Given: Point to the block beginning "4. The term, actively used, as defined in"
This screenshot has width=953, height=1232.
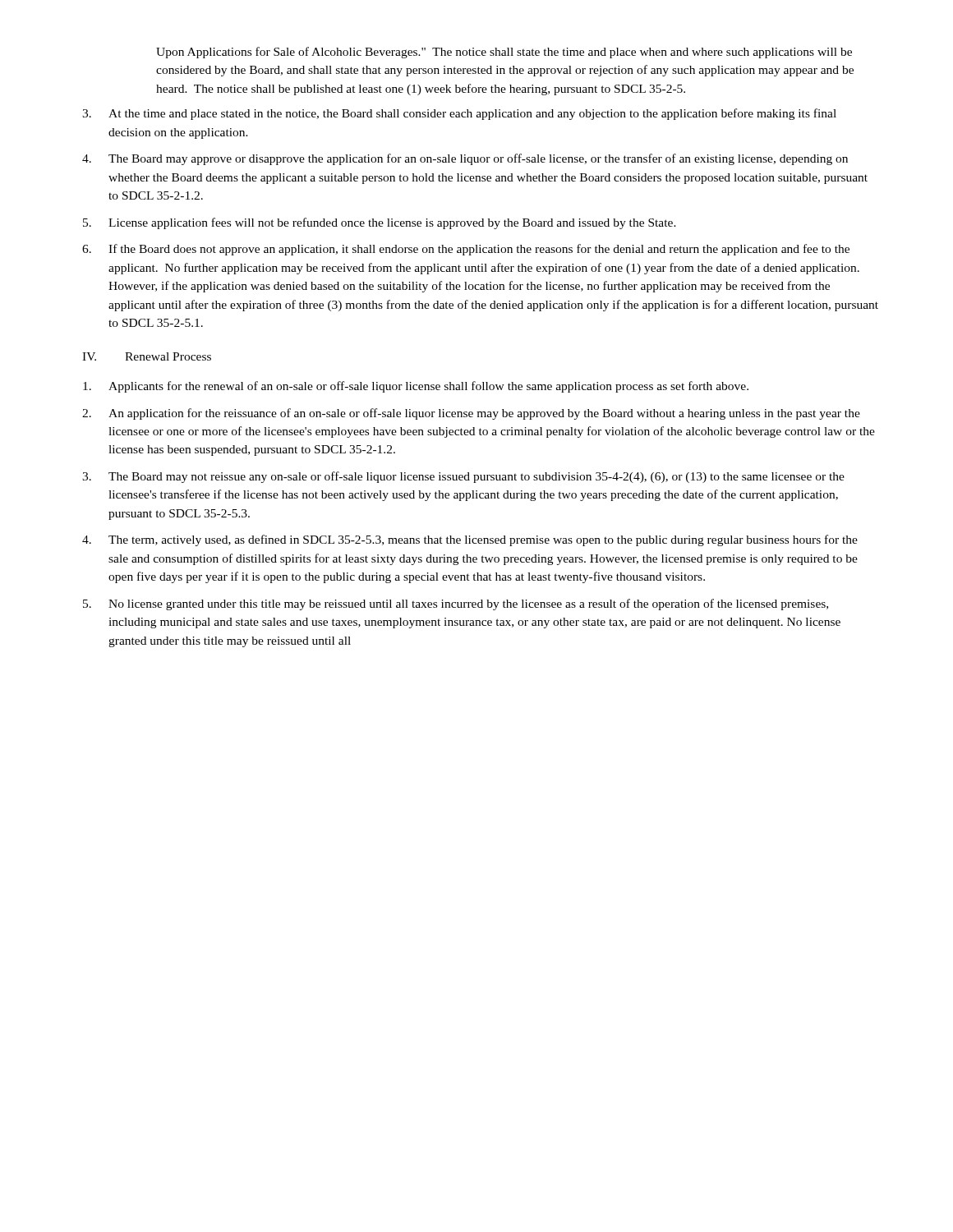Looking at the screenshot, I should [x=481, y=559].
